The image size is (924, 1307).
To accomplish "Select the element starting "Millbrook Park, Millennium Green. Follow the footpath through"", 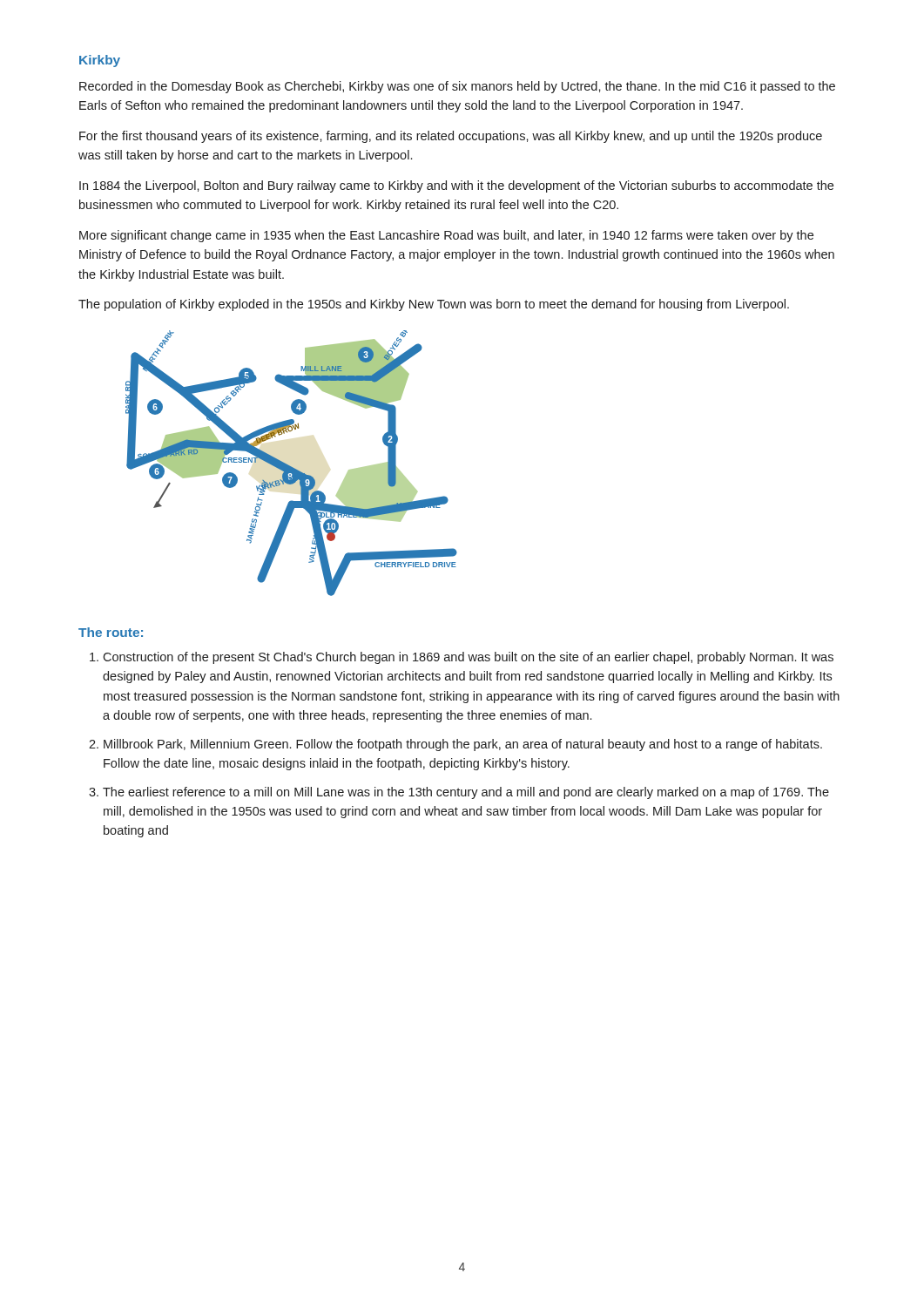I will tap(463, 754).
